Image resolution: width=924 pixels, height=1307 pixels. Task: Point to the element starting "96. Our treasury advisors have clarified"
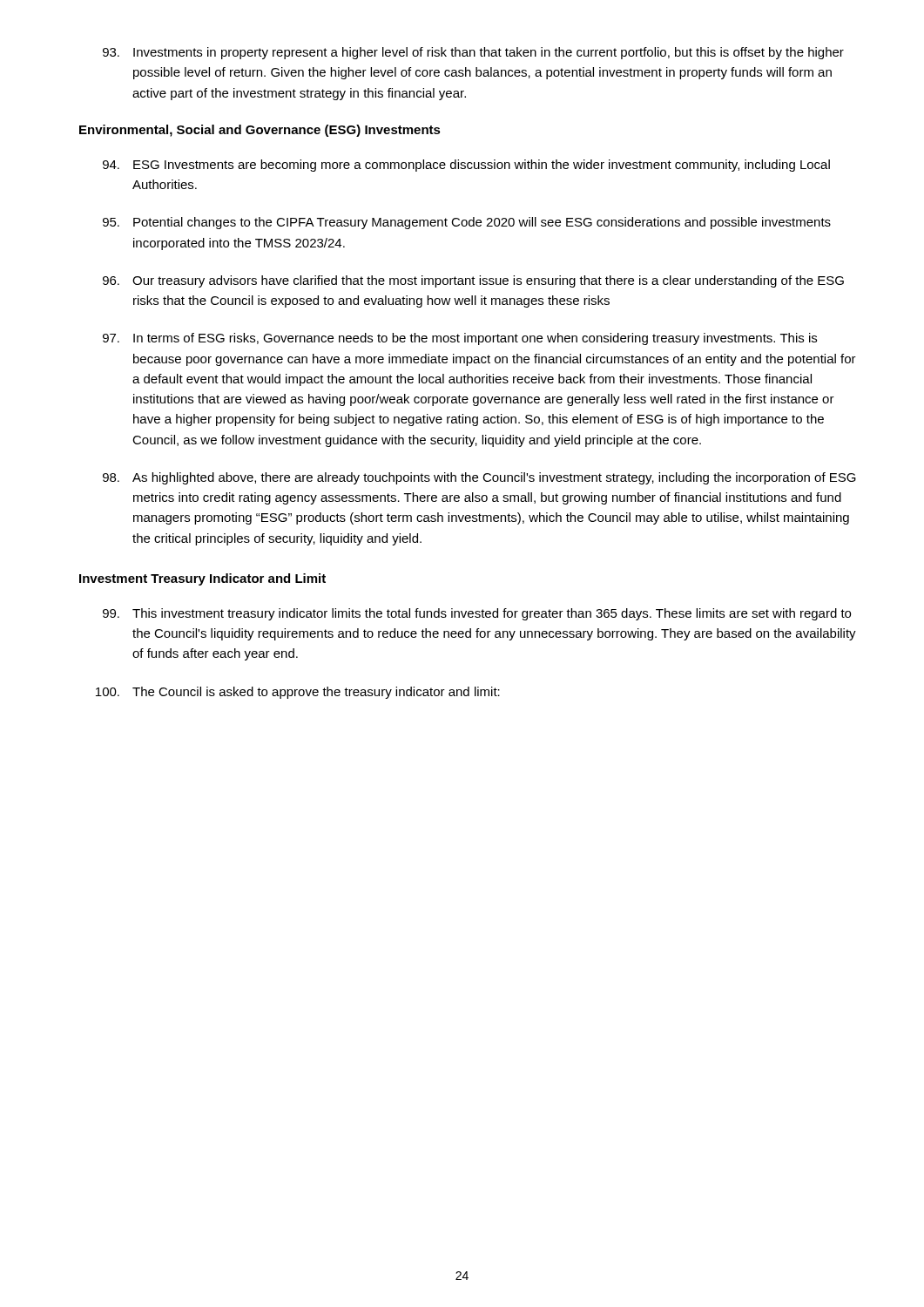(465, 290)
